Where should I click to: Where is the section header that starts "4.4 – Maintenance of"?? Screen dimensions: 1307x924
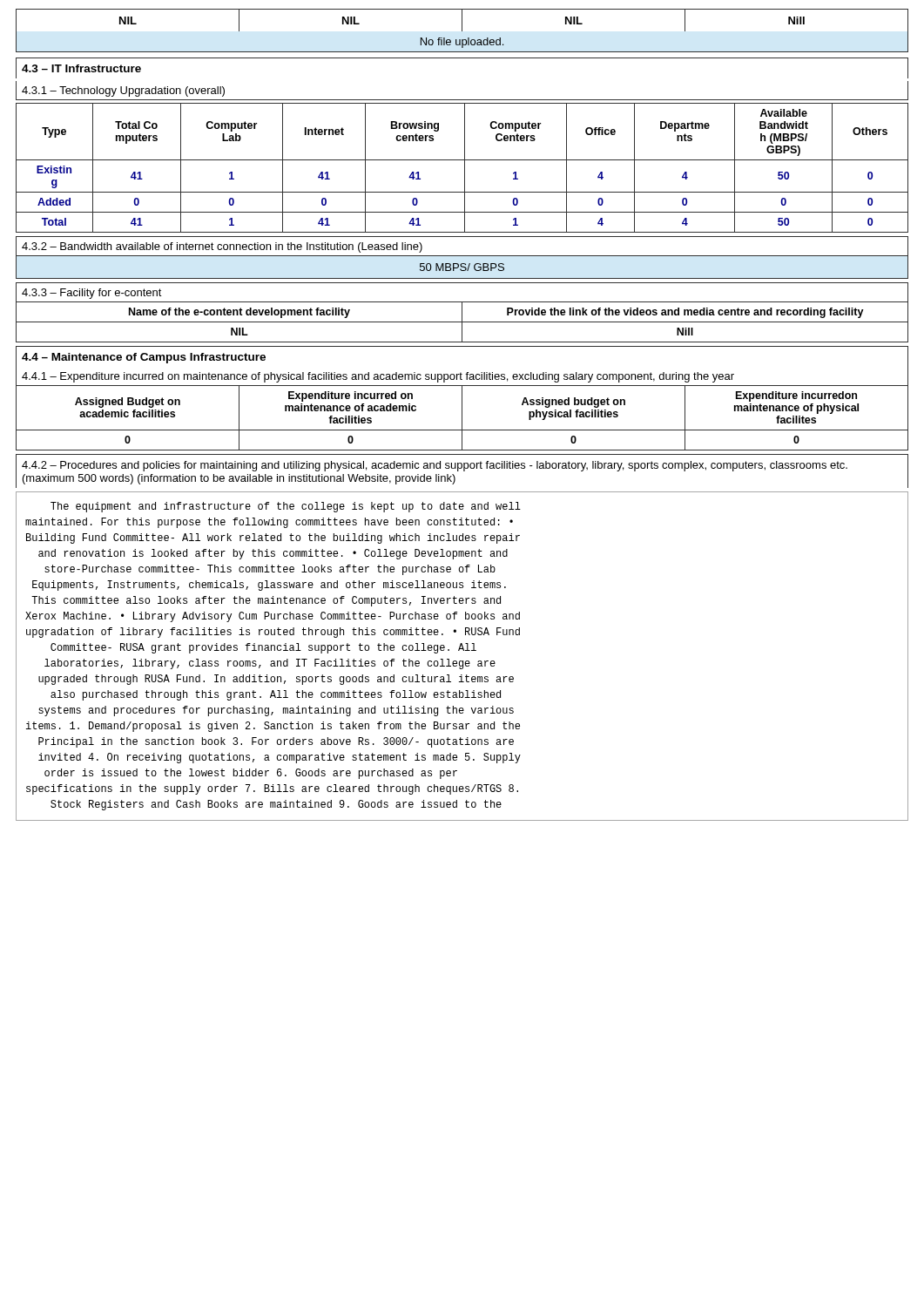coord(144,357)
